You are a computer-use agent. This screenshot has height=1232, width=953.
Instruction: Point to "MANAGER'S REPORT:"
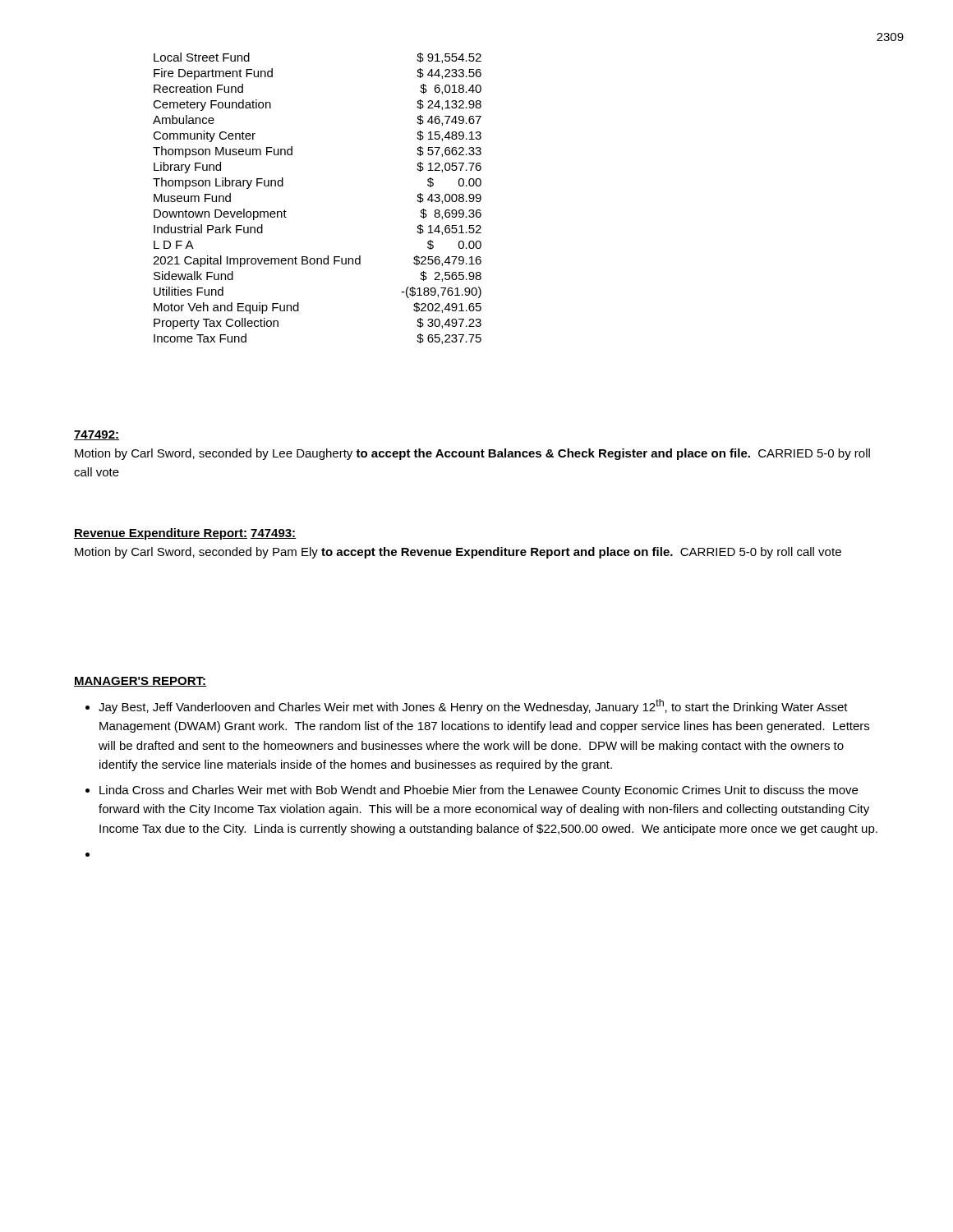pos(140,680)
